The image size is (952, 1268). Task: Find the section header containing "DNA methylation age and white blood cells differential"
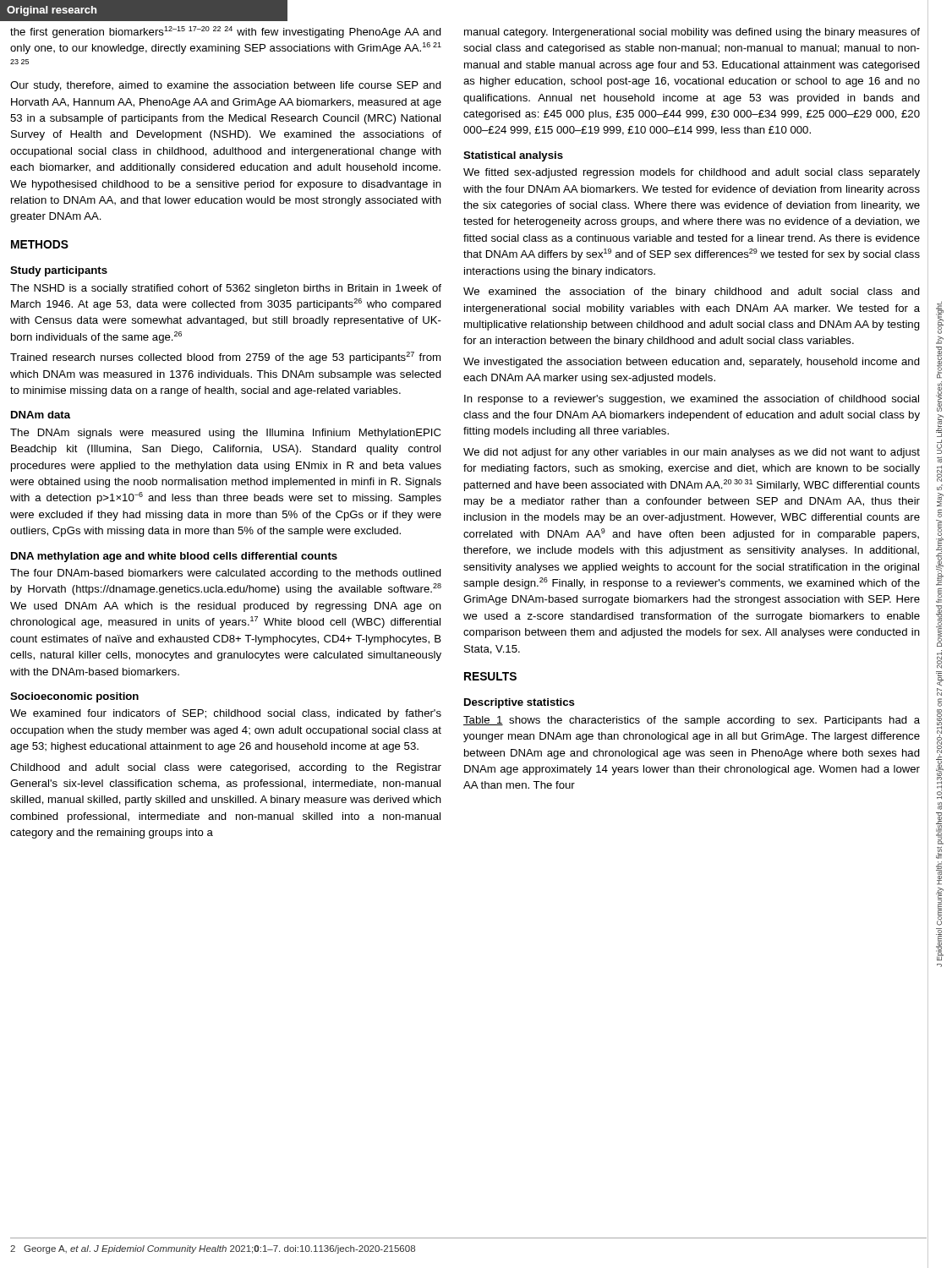[x=174, y=556]
